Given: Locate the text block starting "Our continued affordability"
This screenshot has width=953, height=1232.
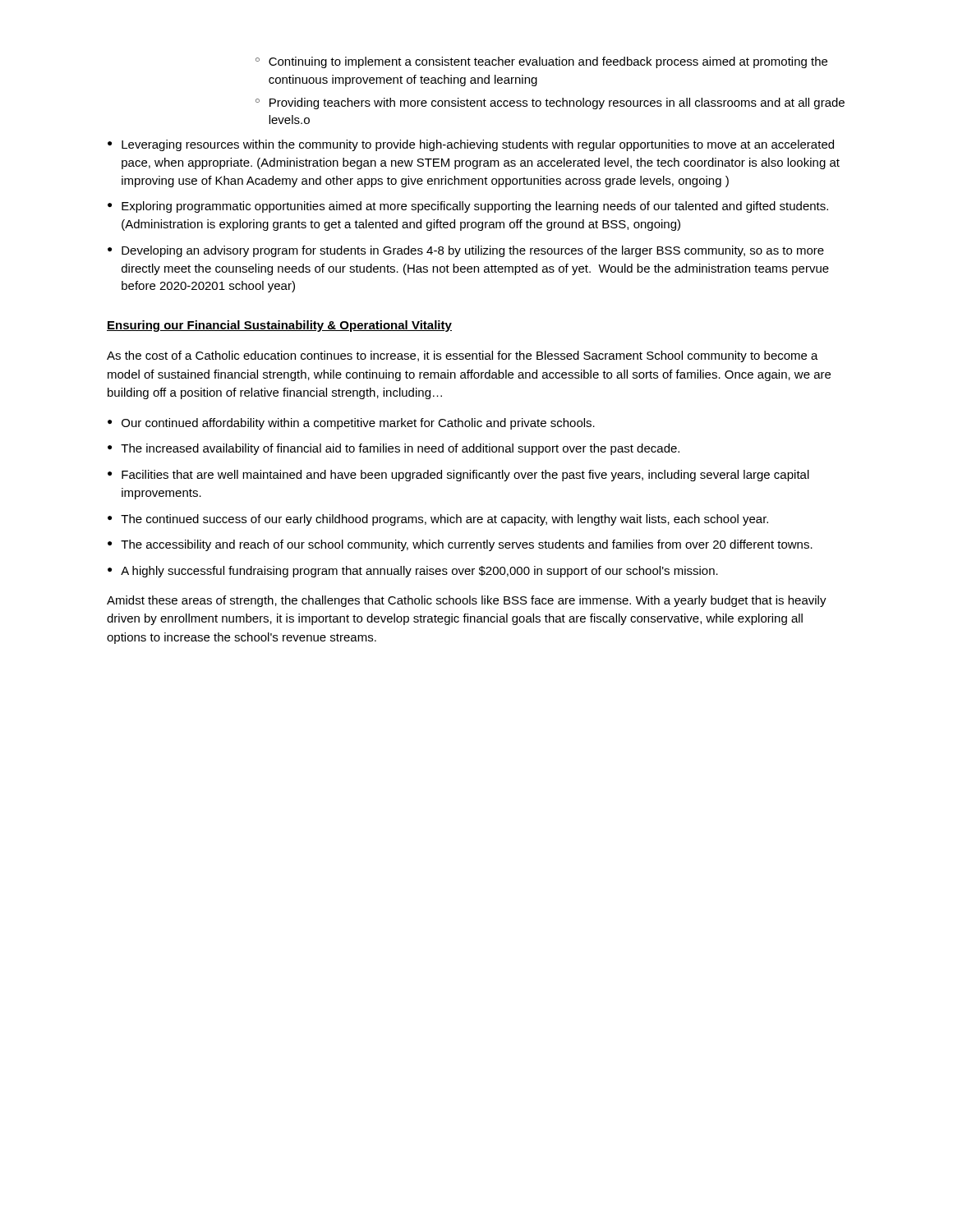Looking at the screenshot, I should point(484,423).
